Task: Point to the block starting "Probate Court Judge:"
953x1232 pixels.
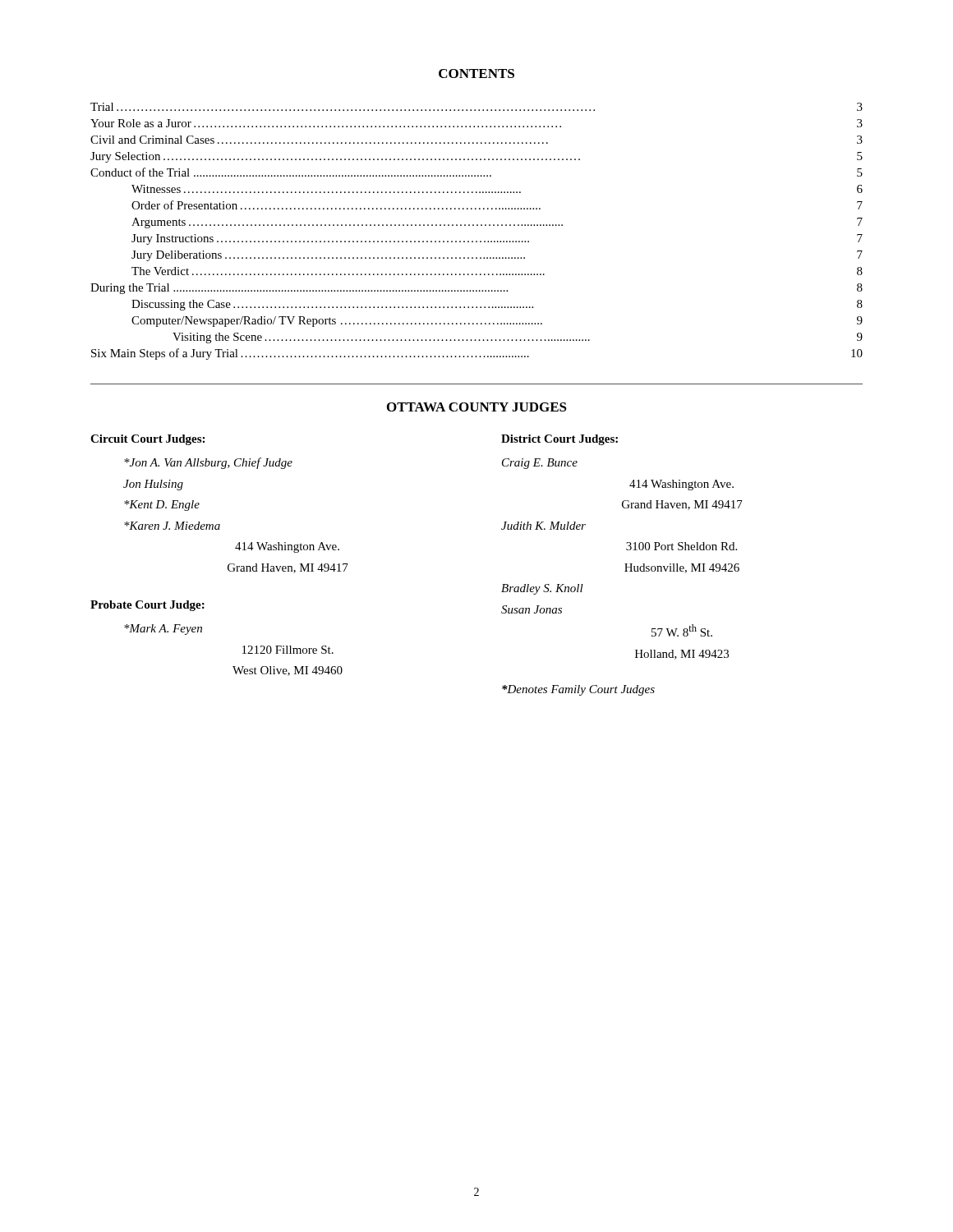Action: [148, 604]
